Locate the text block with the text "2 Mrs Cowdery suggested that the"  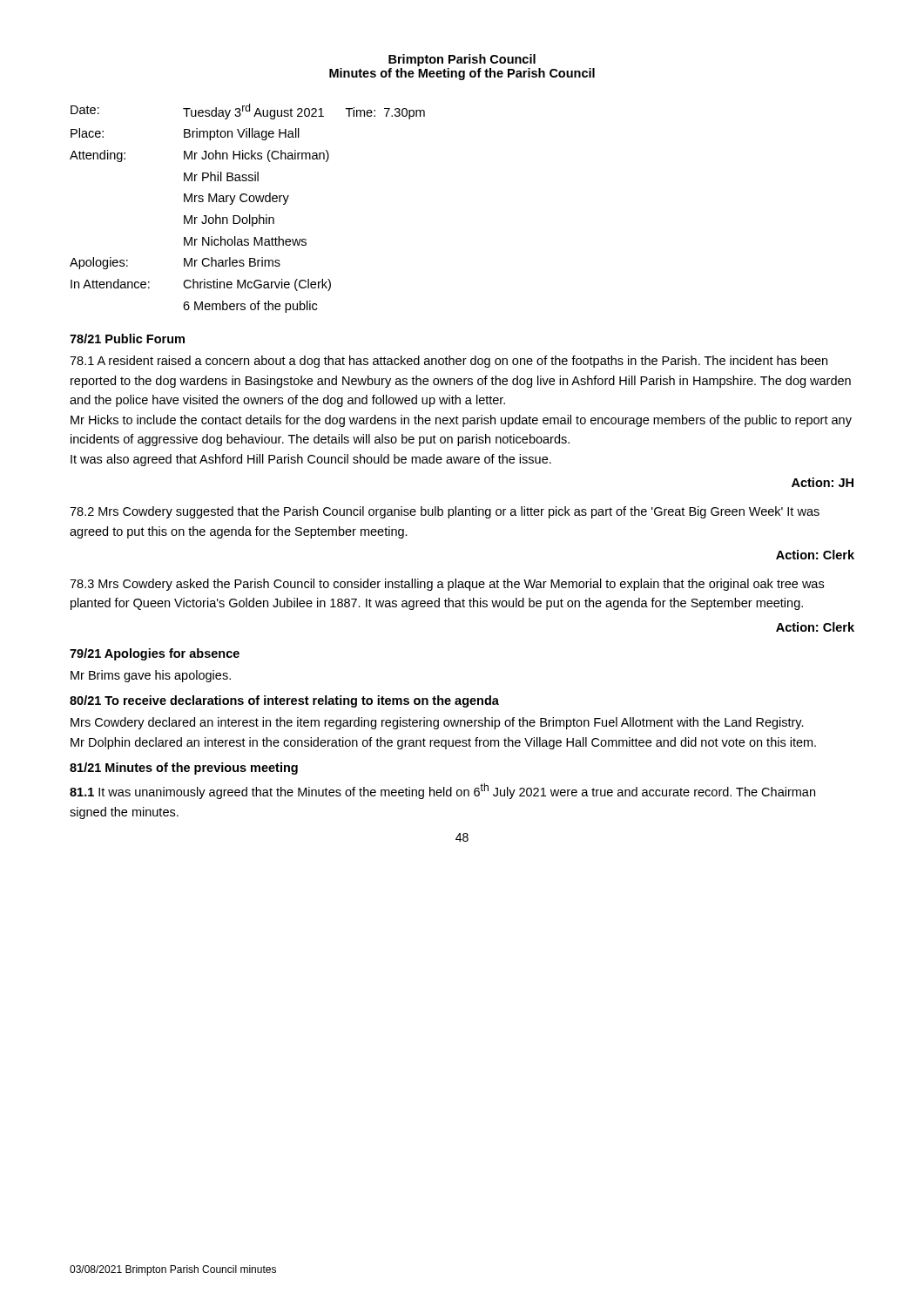[x=445, y=521]
